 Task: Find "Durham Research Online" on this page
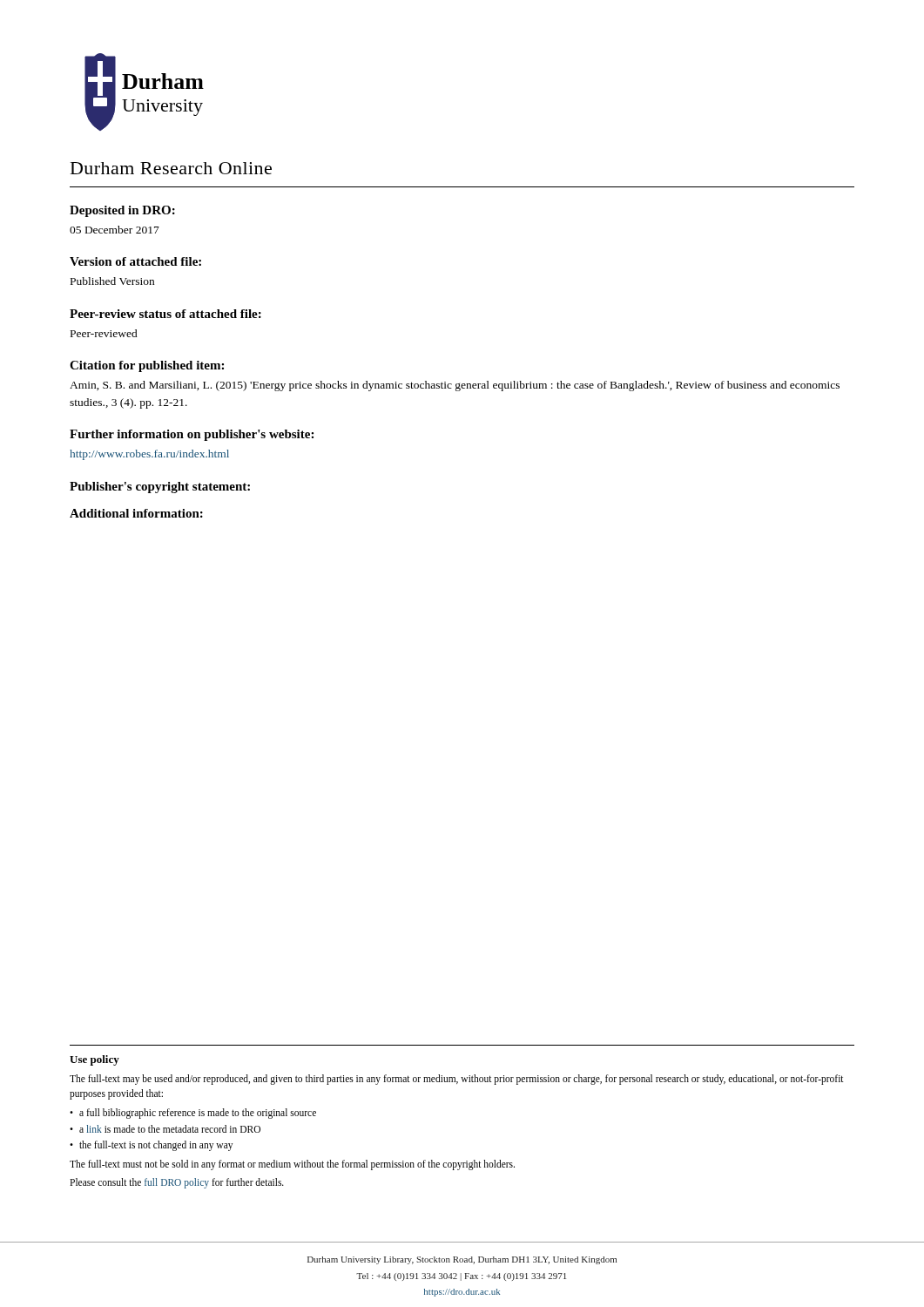tap(171, 168)
